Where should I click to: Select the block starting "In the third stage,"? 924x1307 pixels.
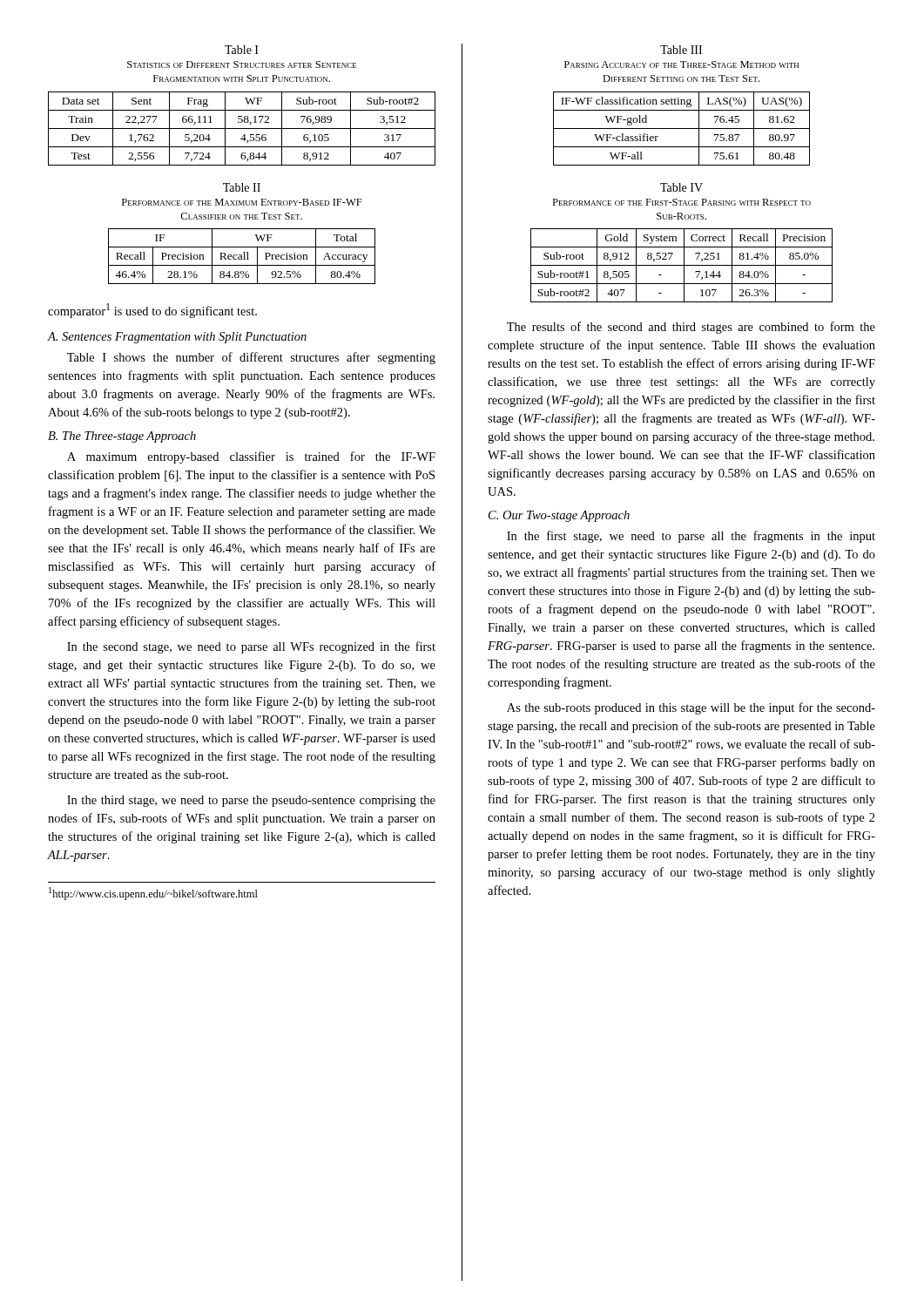coord(242,828)
